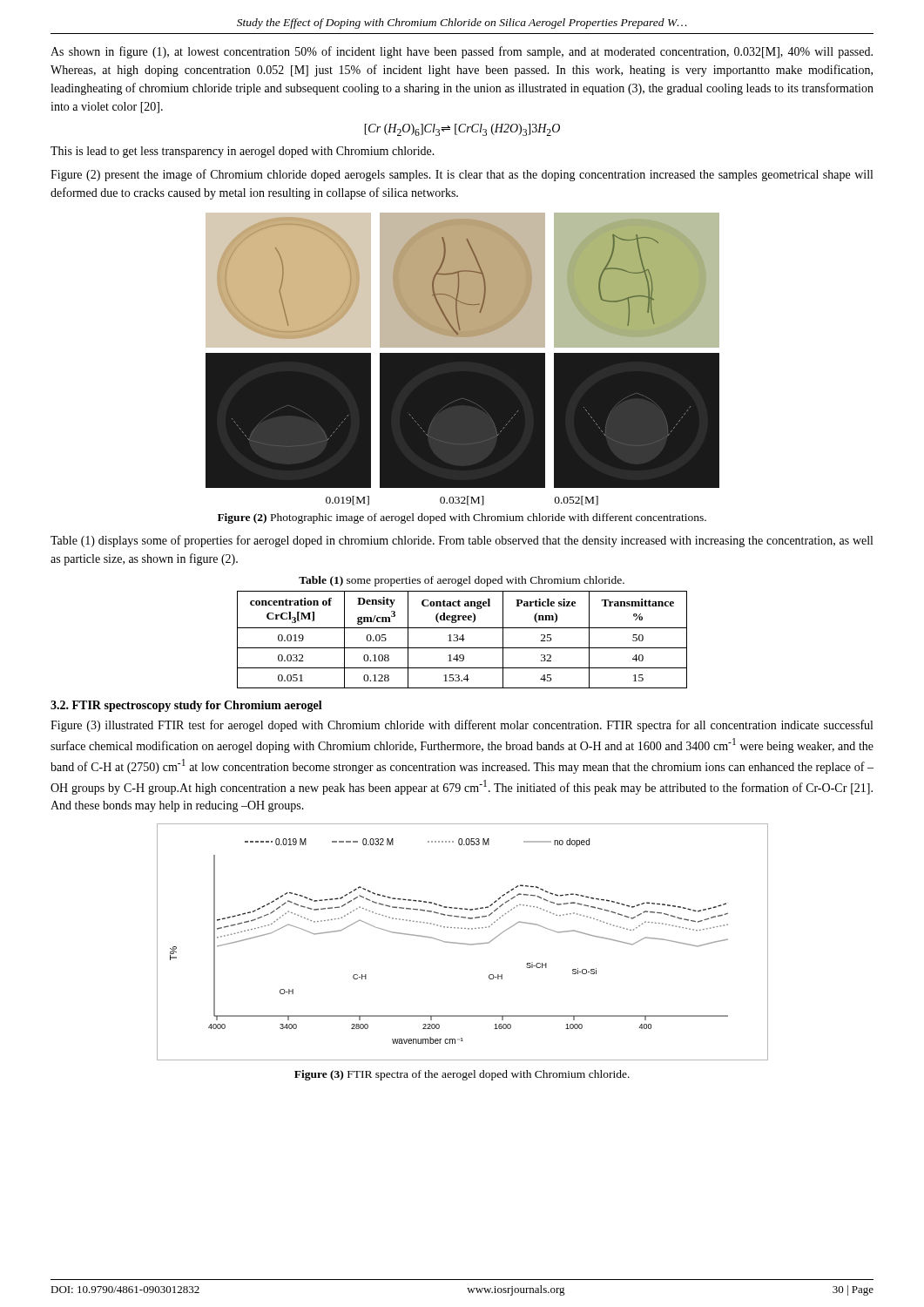Click on the photo

point(462,360)
